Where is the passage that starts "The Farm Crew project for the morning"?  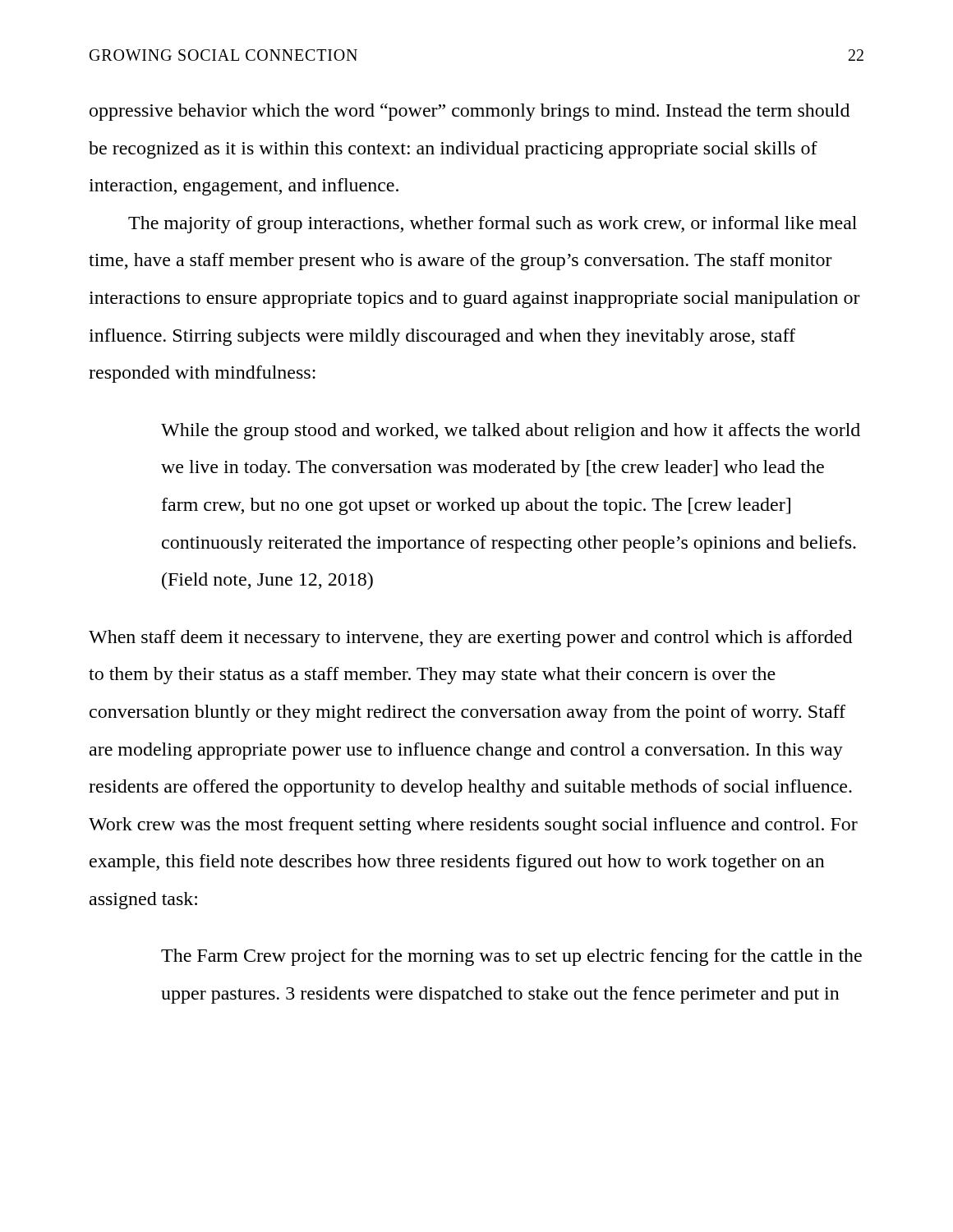(x=511, y=957)
